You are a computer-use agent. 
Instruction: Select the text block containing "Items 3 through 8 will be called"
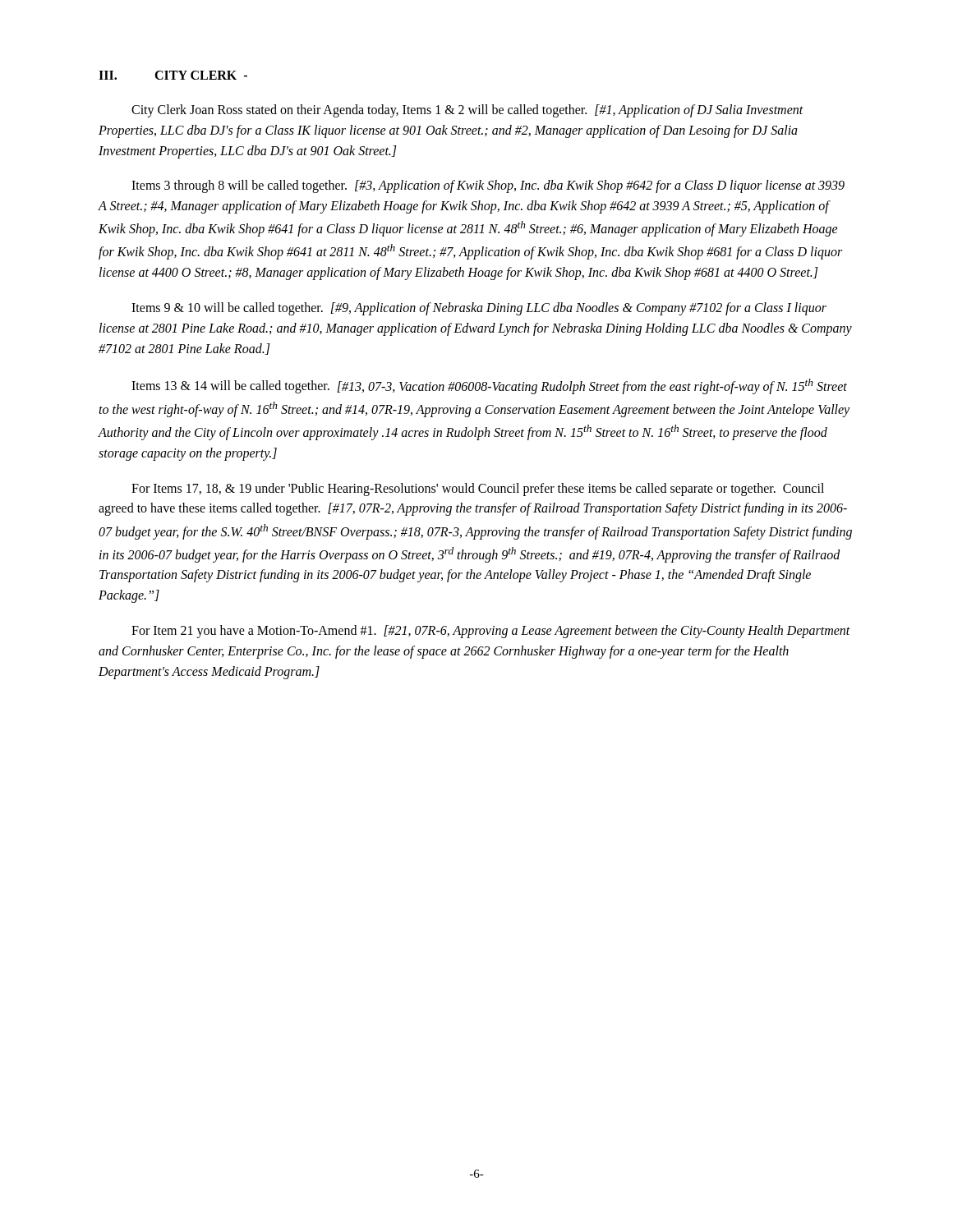[x=472, y=229]
